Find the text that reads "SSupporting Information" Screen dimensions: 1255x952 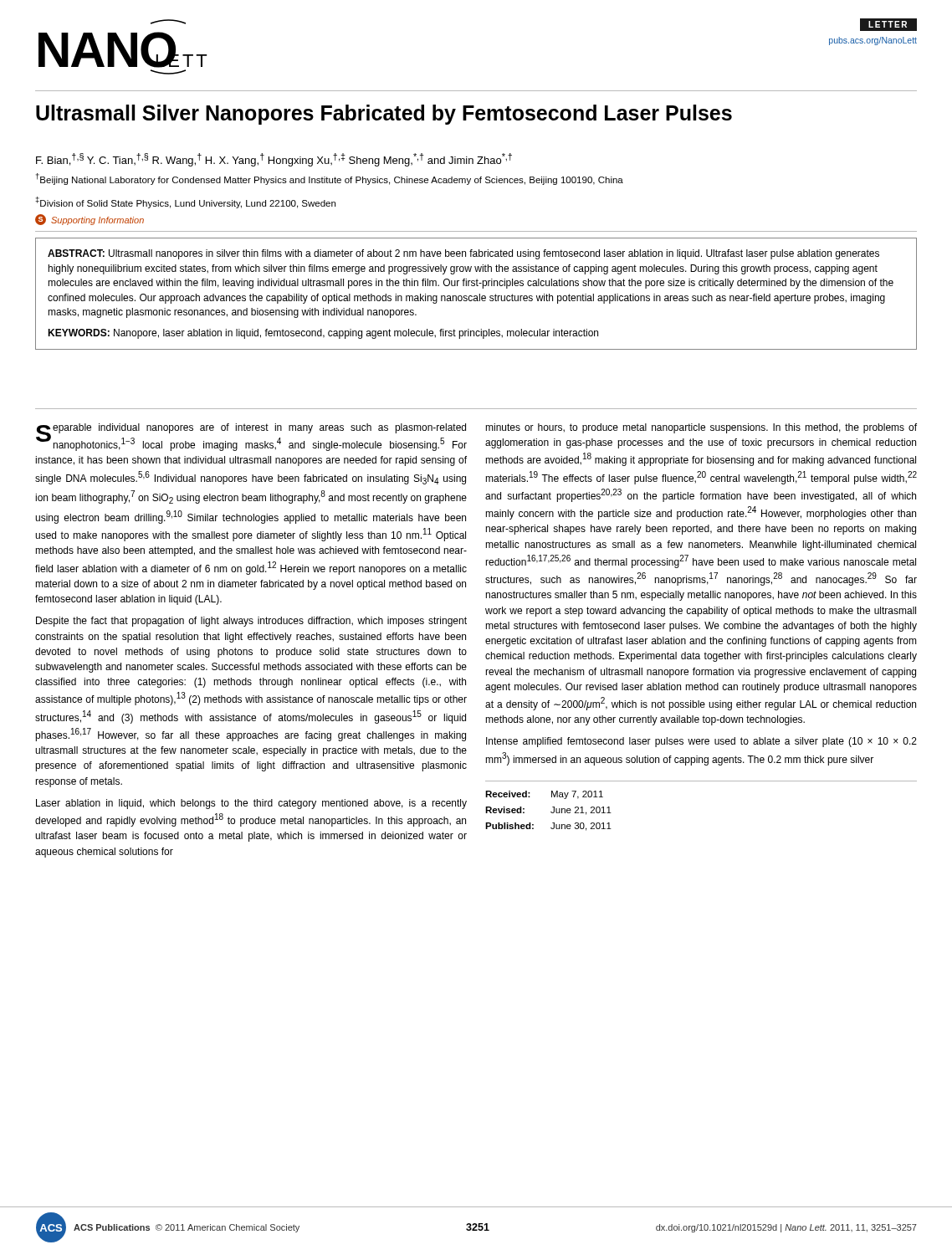pos(90,220)
